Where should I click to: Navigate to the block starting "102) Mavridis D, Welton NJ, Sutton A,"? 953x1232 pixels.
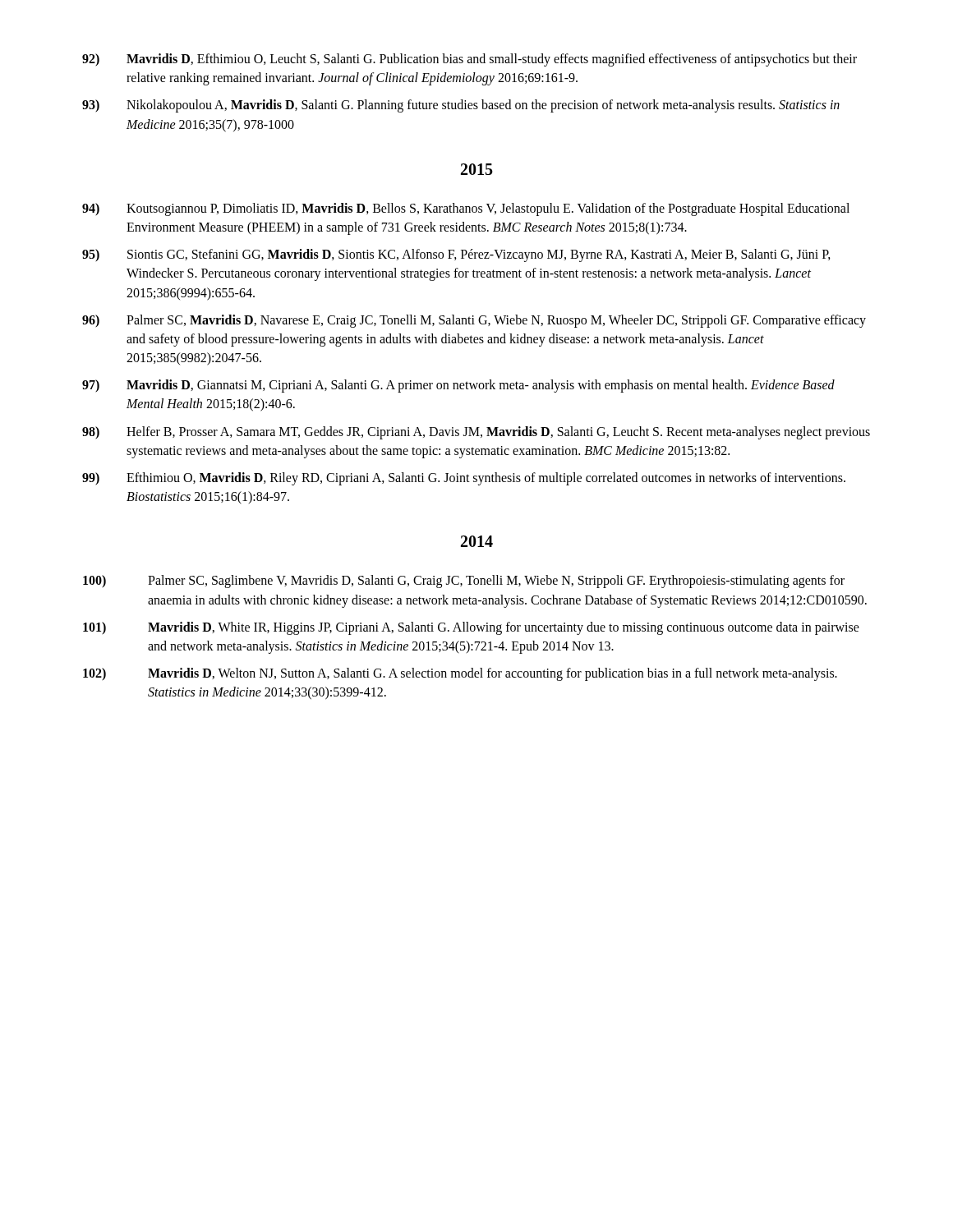(476, 683)
